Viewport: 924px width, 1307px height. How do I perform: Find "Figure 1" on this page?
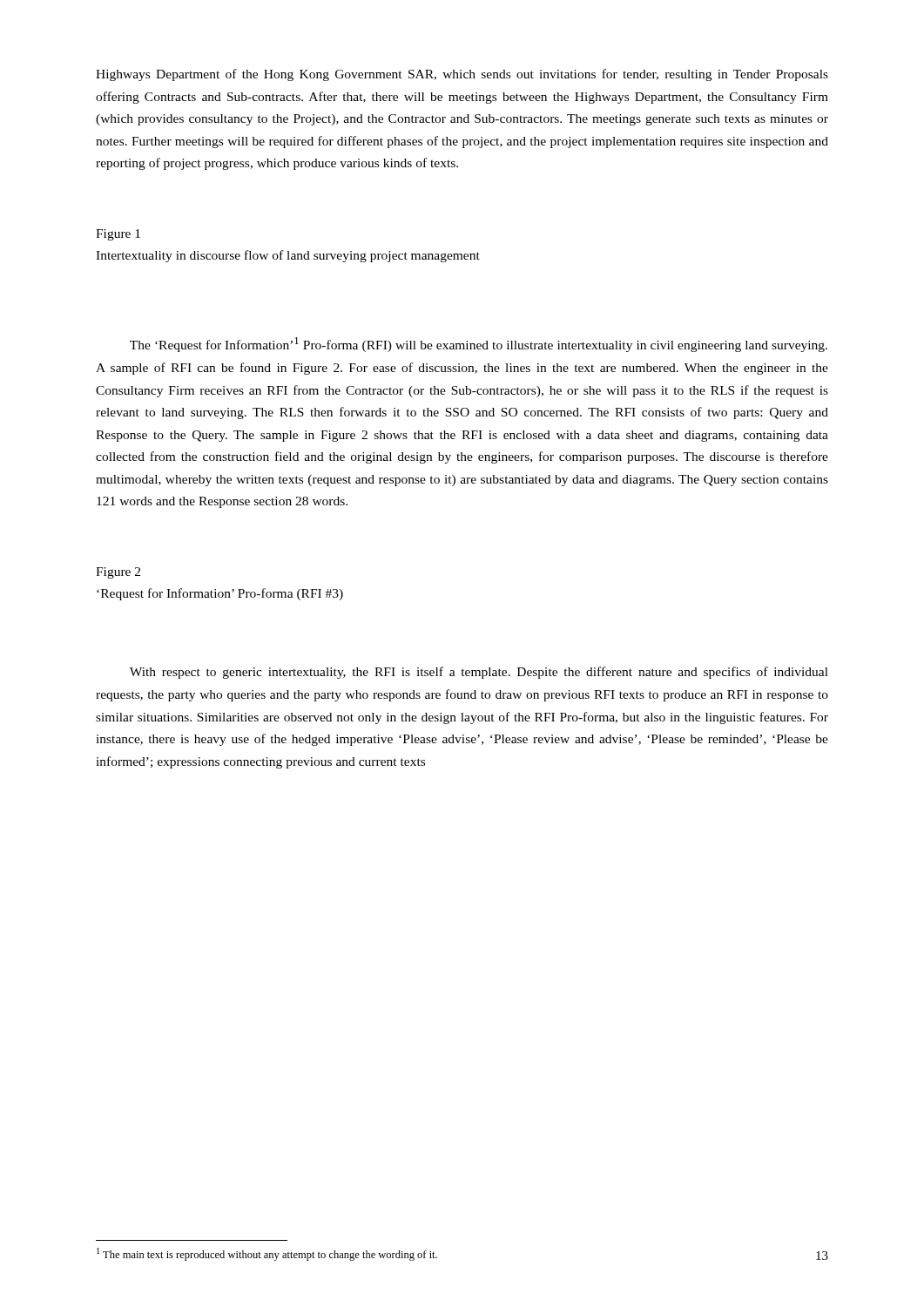point(119,233)
